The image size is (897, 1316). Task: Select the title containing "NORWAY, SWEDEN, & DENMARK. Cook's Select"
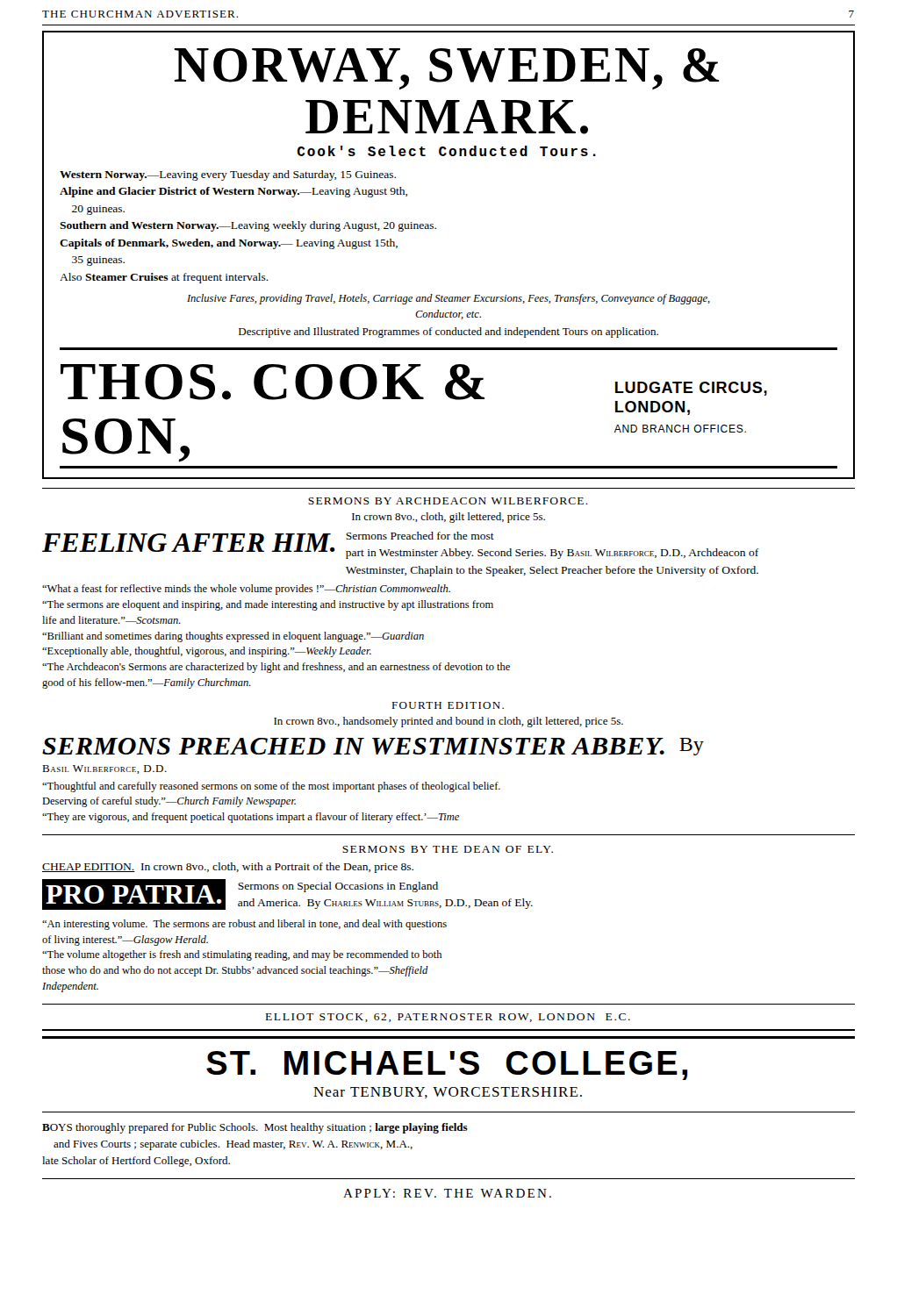point(447,69)
